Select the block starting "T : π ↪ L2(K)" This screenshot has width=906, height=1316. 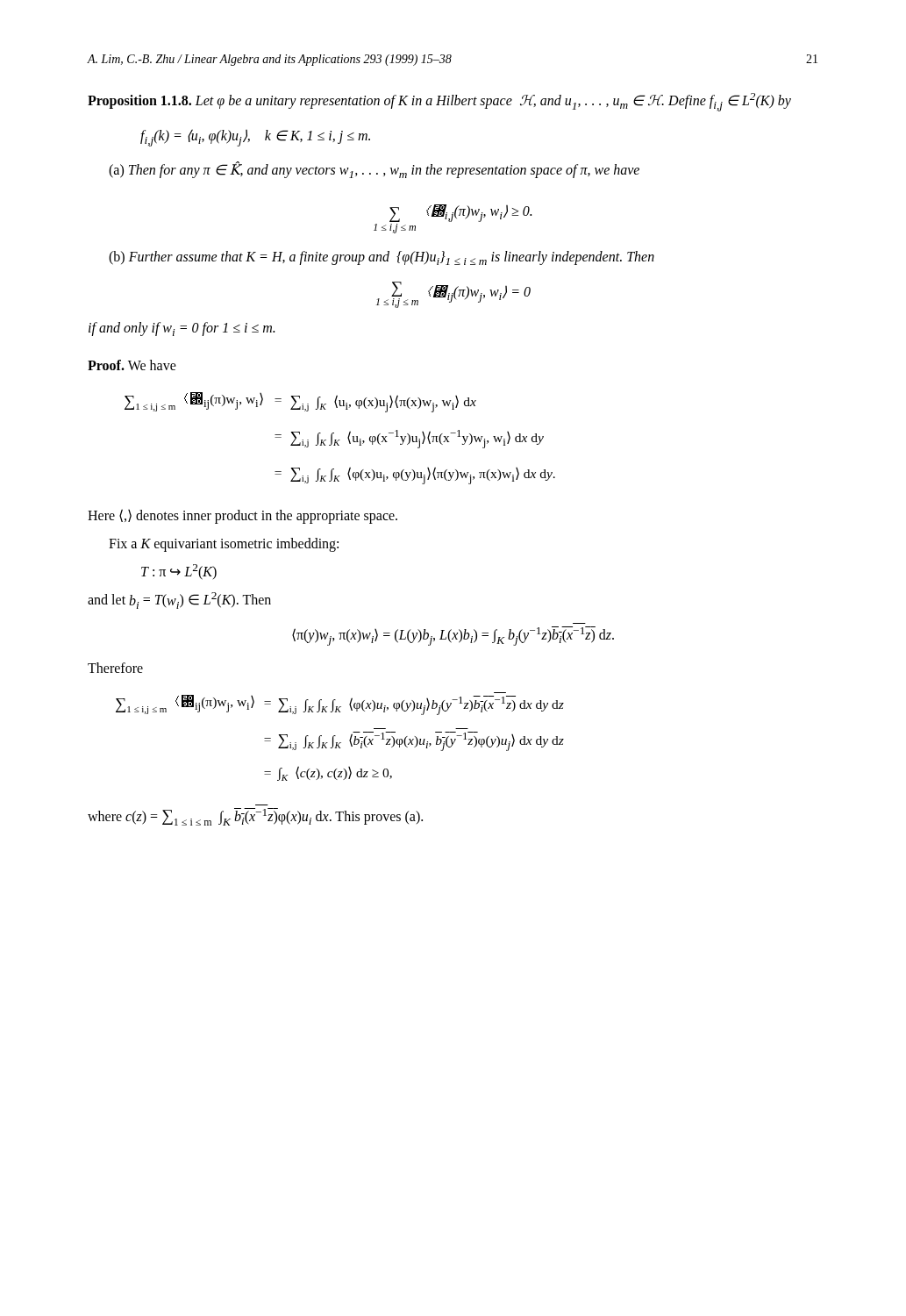(179, 570)
